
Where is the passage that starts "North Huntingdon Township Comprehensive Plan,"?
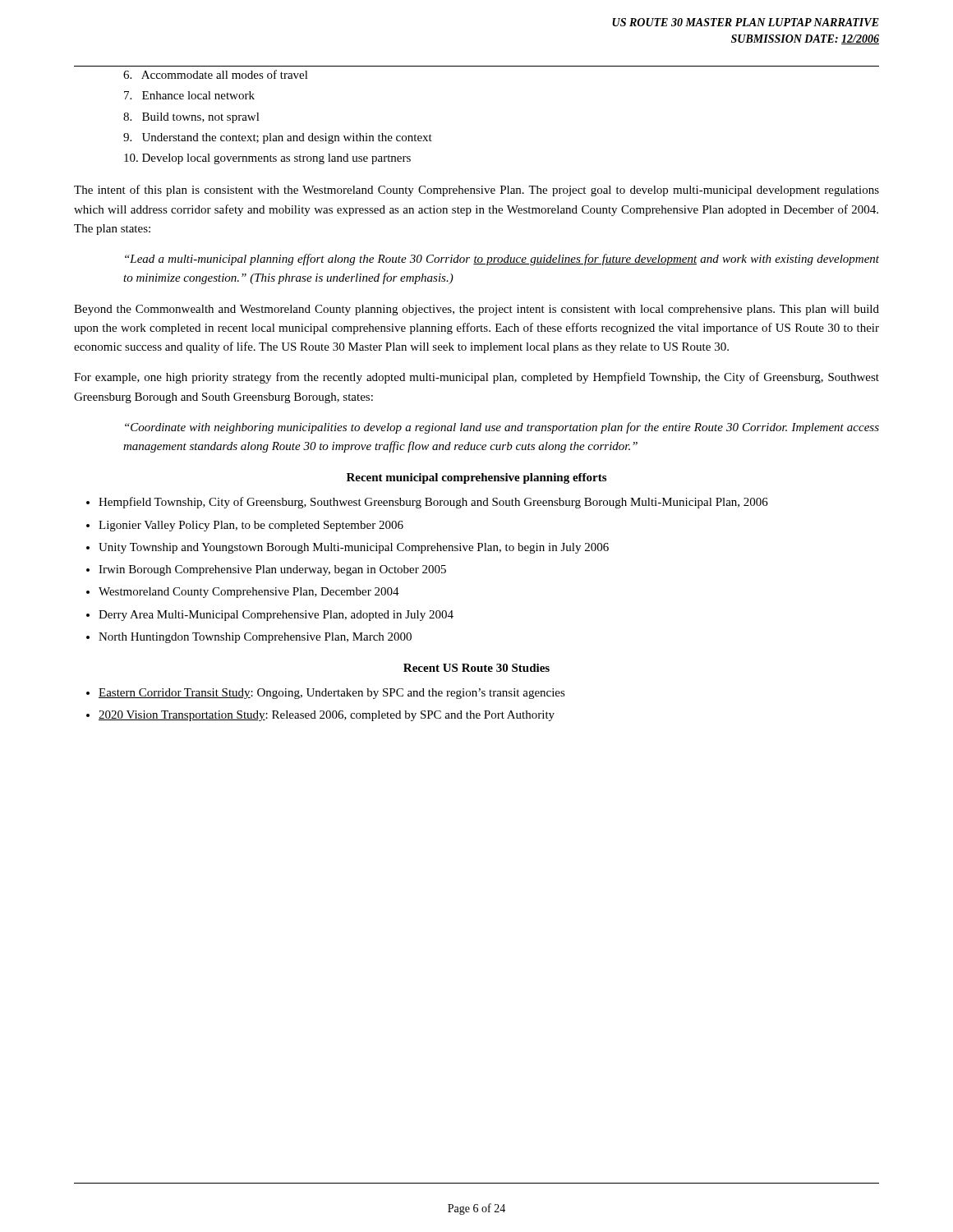[x=255, y=636]
